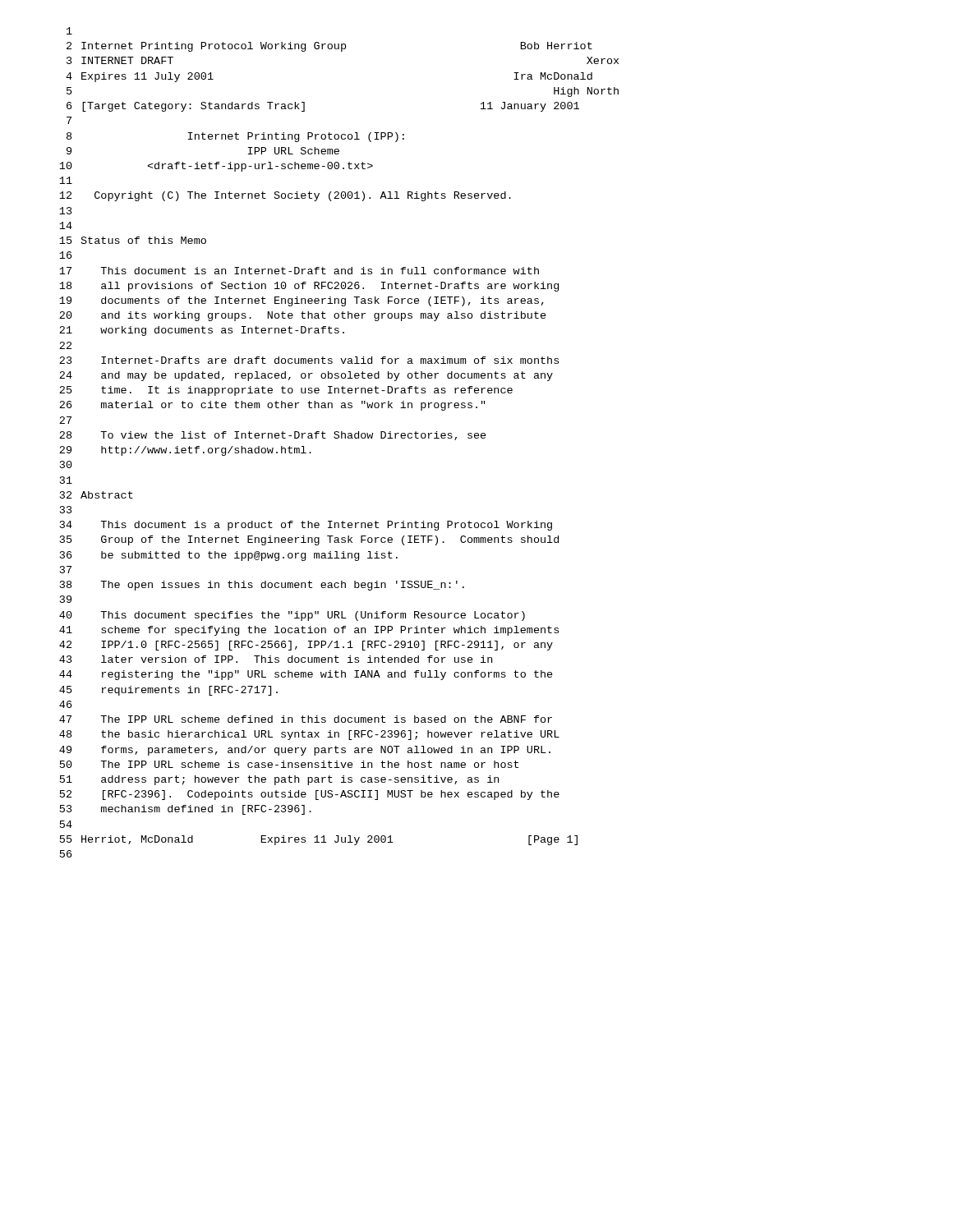Select the text block containing "40 This document specifies"
Image resolution: width=953 pixels, height=1232 pixels.
(x=476, y=661)
